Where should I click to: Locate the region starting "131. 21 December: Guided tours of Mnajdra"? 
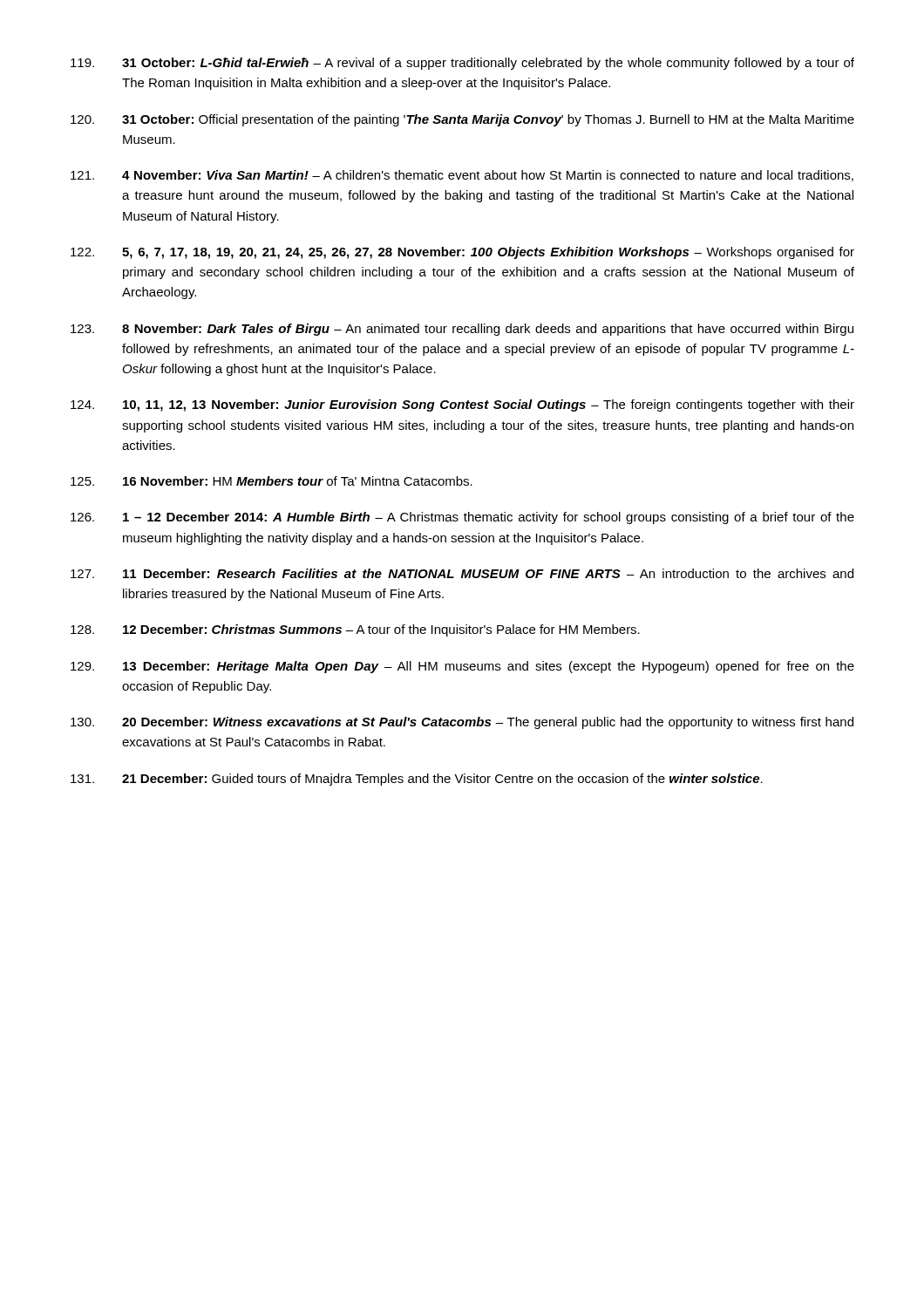pos(462,778)
